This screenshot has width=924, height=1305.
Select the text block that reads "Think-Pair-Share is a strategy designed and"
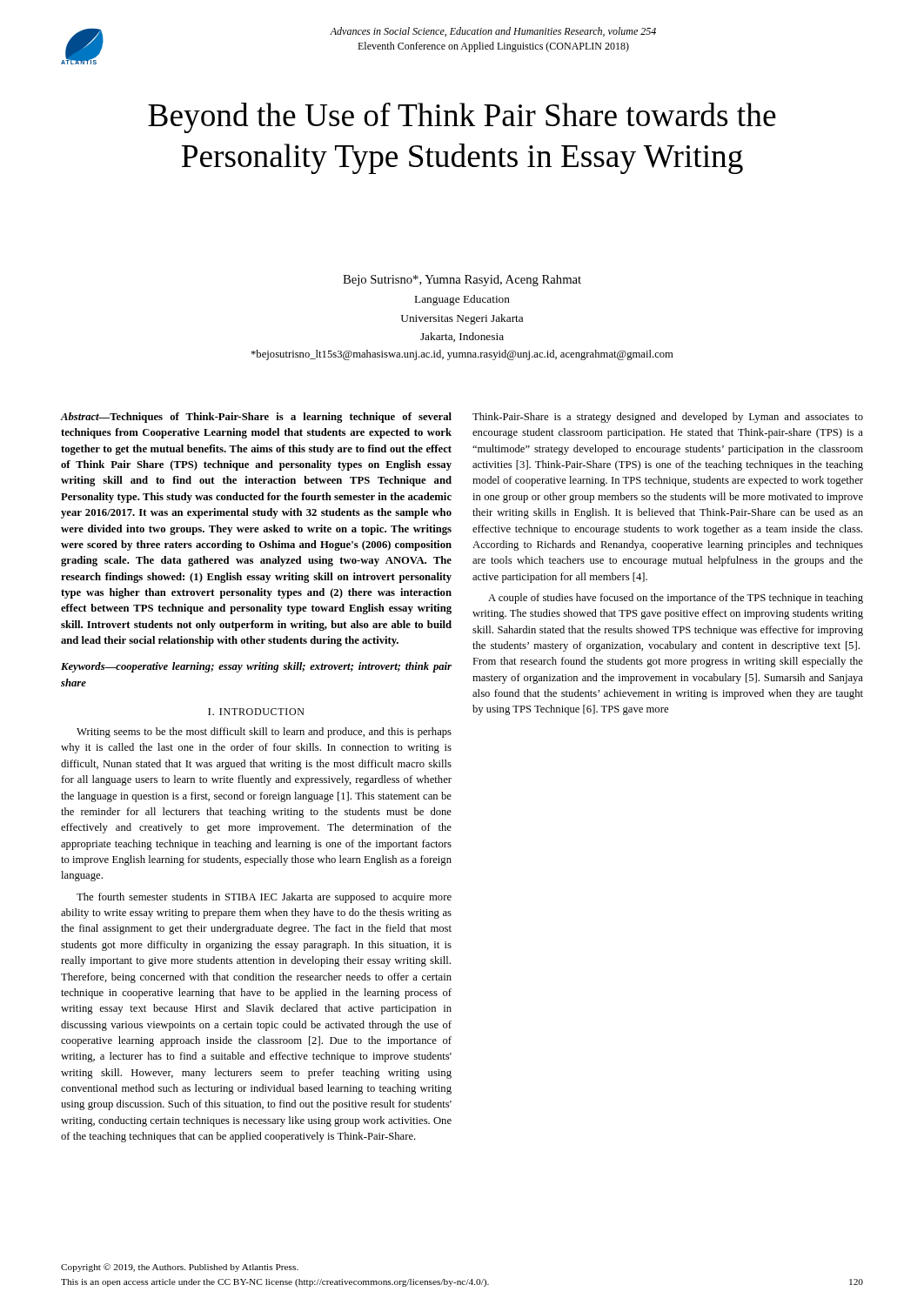(668, 497)
